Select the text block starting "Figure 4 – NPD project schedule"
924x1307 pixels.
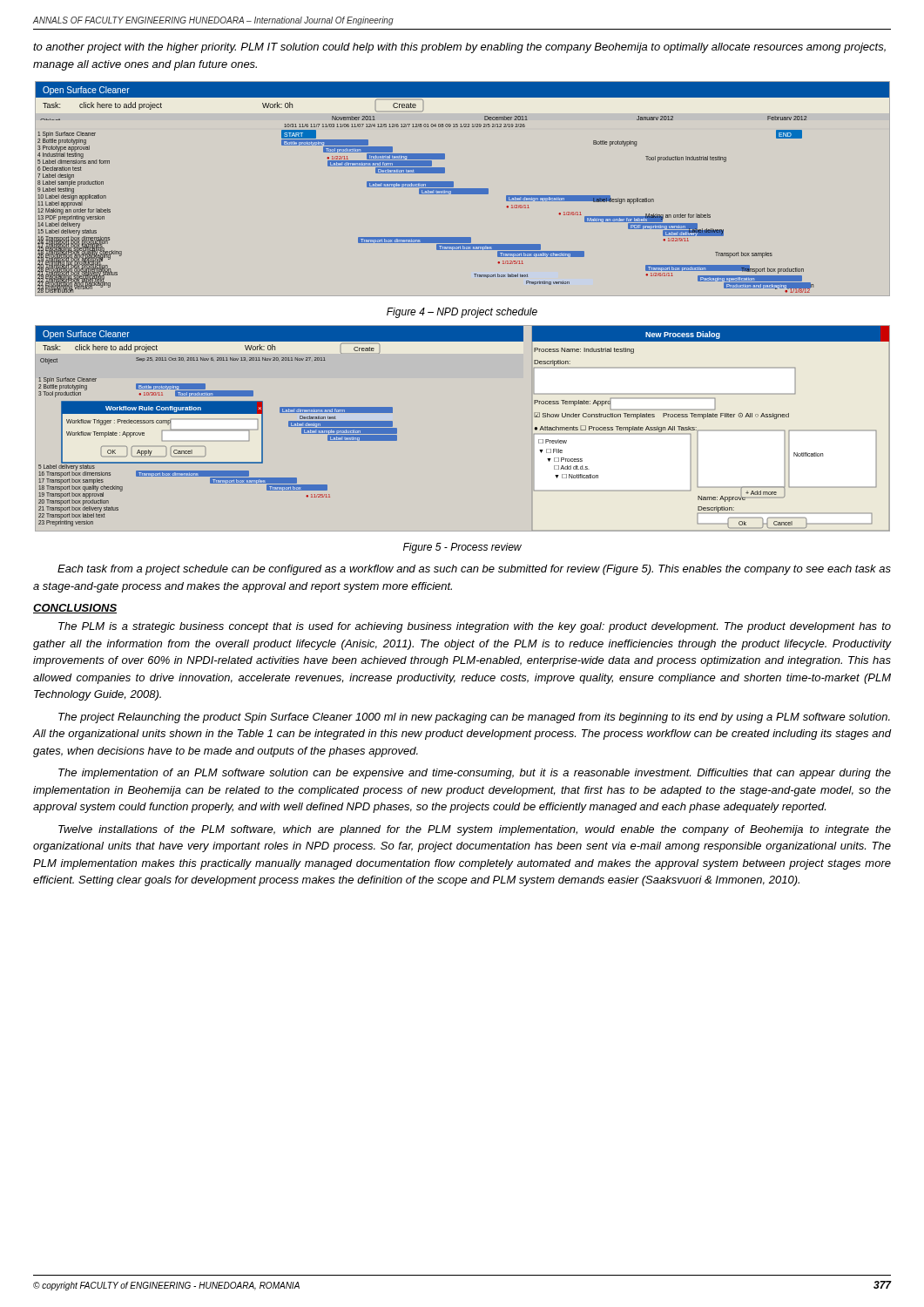pyautogui.click(x=462, y=312)
